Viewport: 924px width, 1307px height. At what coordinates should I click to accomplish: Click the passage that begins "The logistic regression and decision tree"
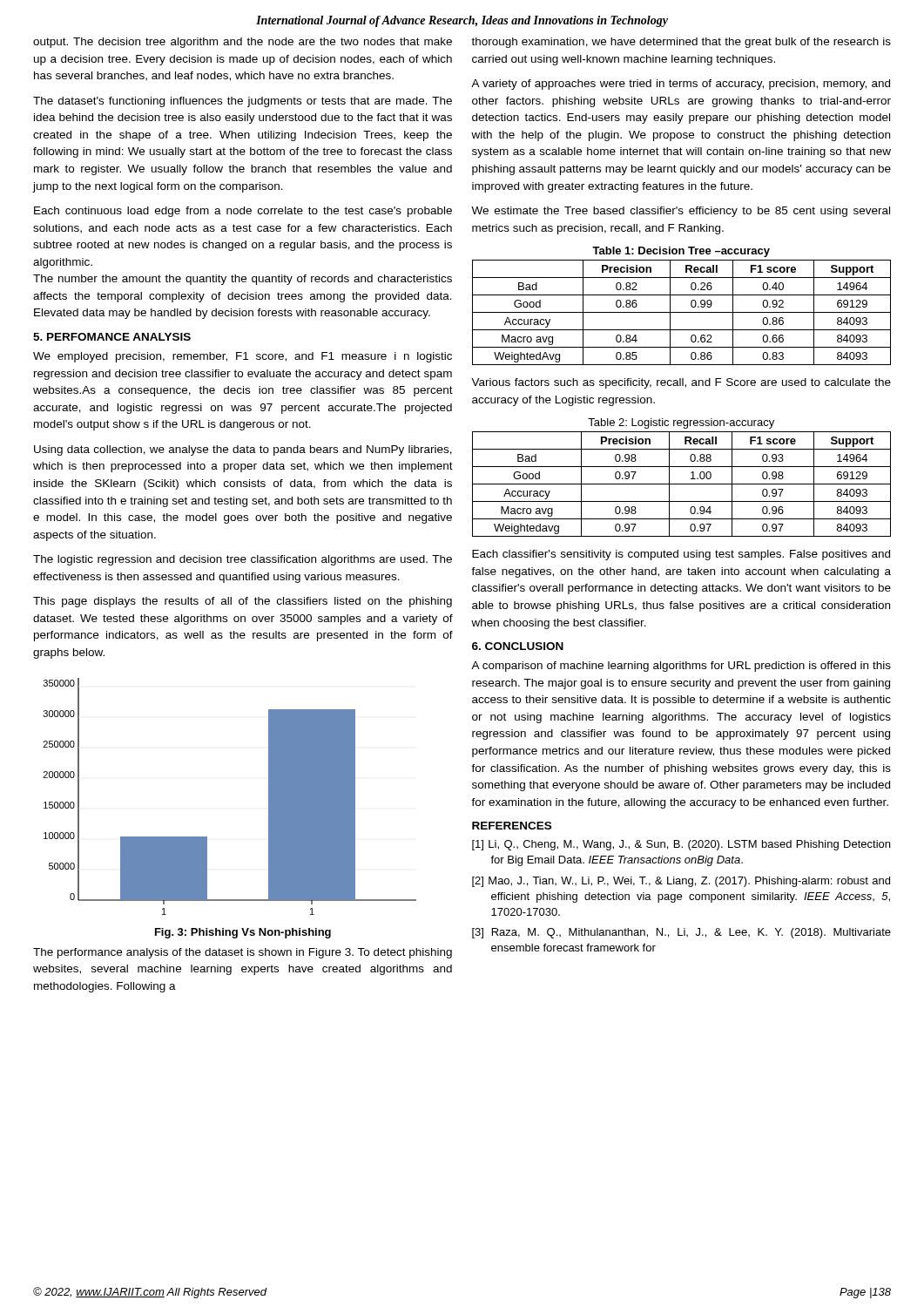[x=243, y=568]
